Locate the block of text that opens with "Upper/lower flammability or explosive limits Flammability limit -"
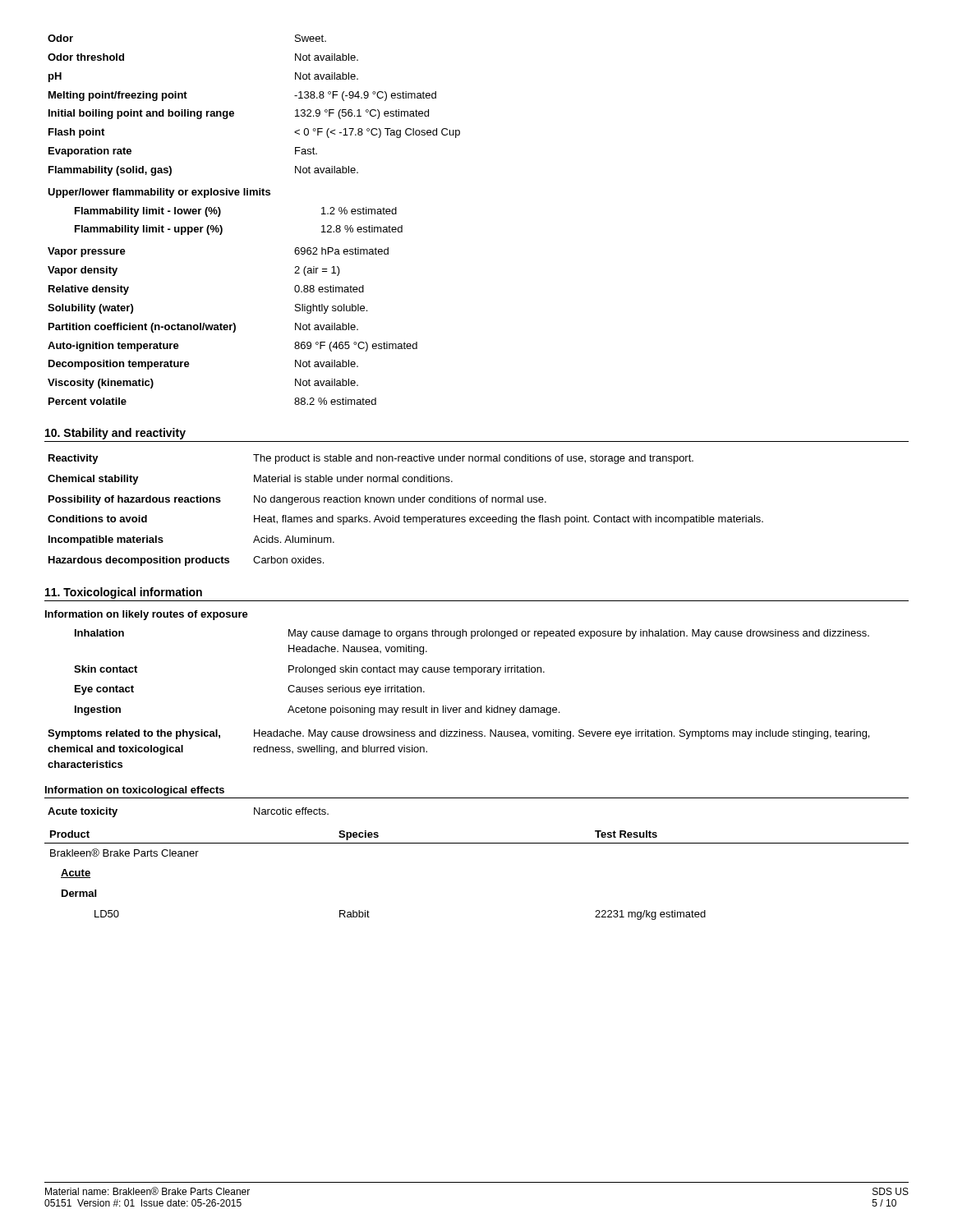This screenshot has height=1232, width=953. coord(159,193)
